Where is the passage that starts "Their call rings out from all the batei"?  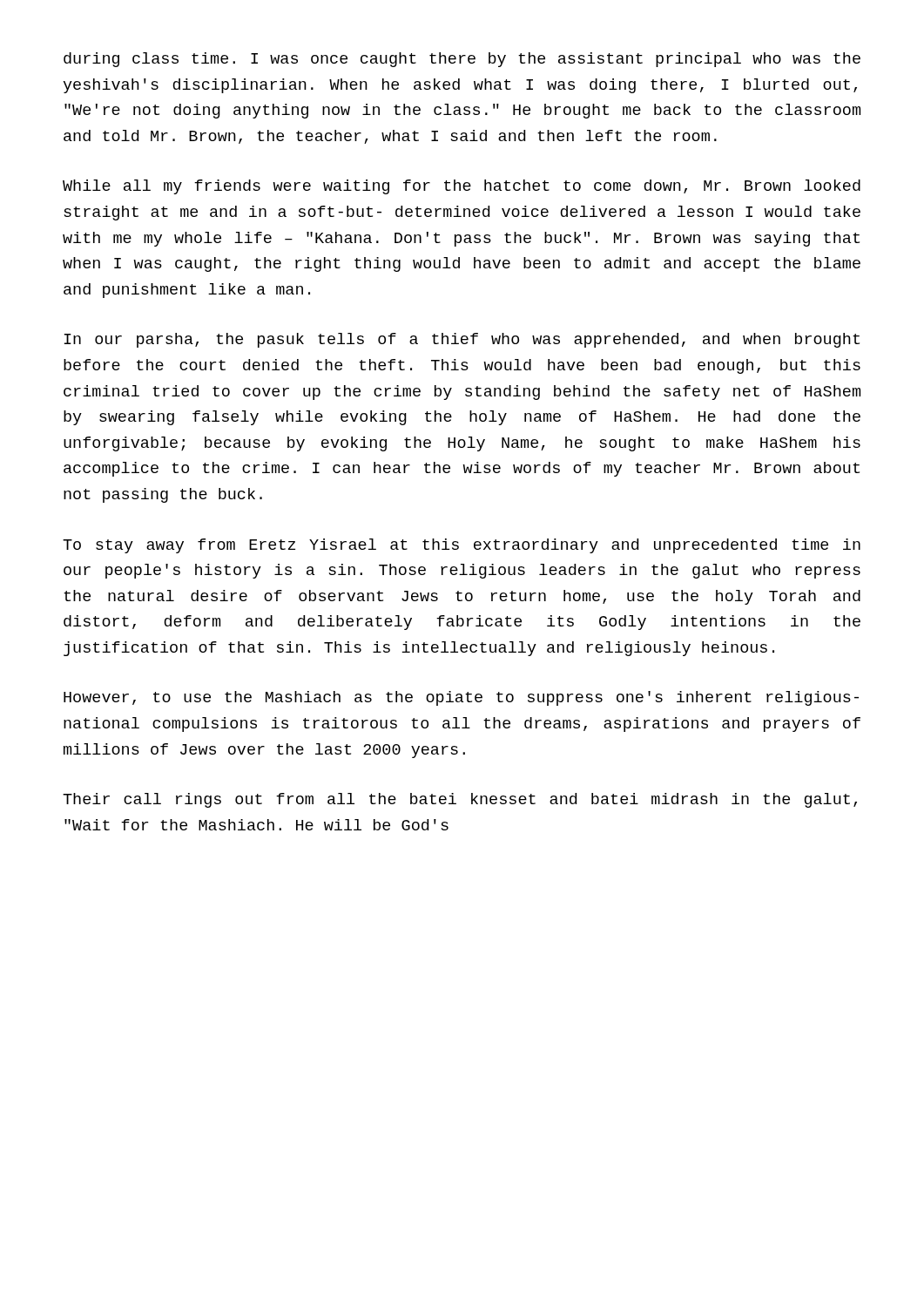coord(462,813)
